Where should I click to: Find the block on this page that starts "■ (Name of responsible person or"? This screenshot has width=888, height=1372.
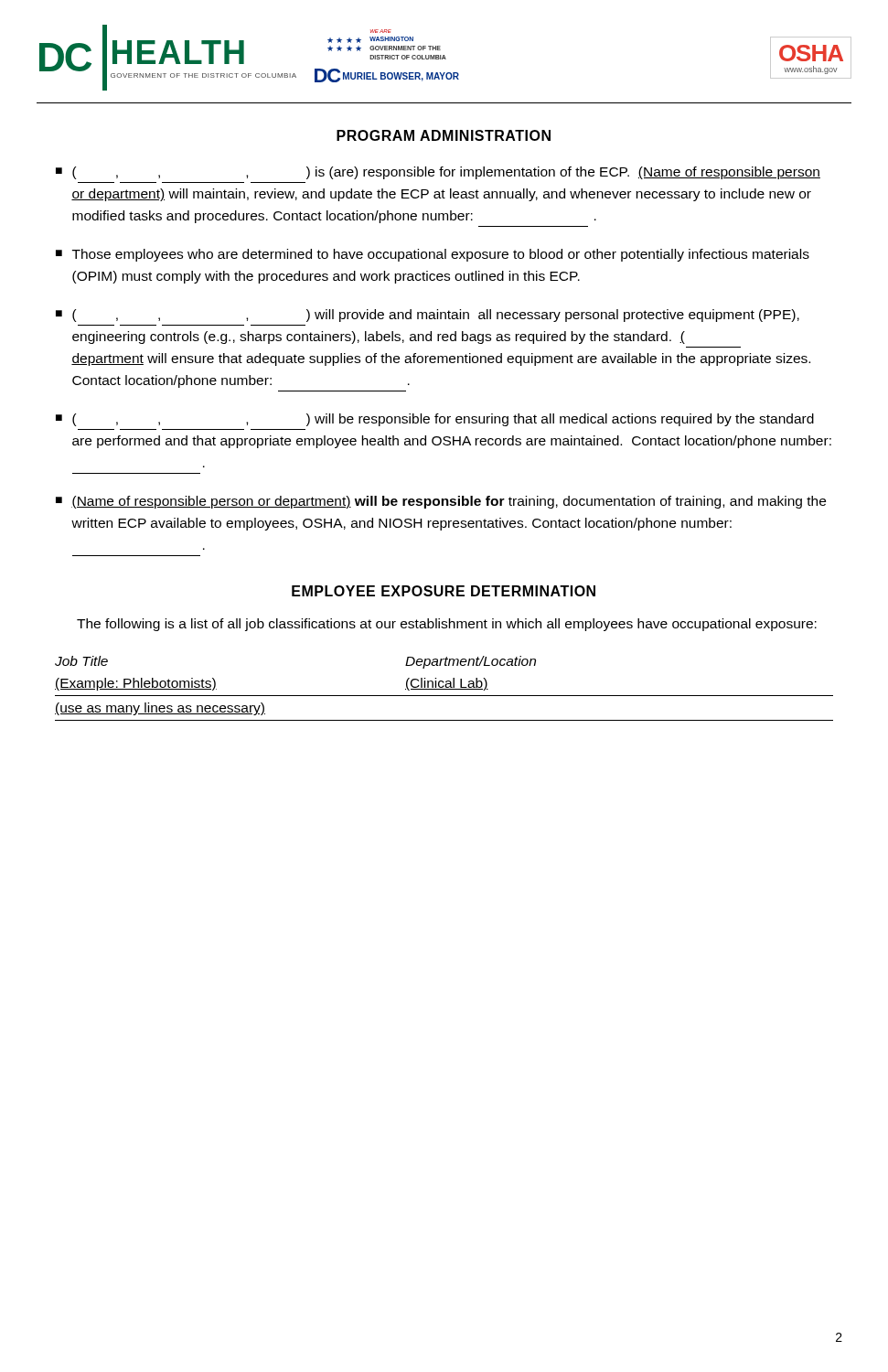click(444, 523)
